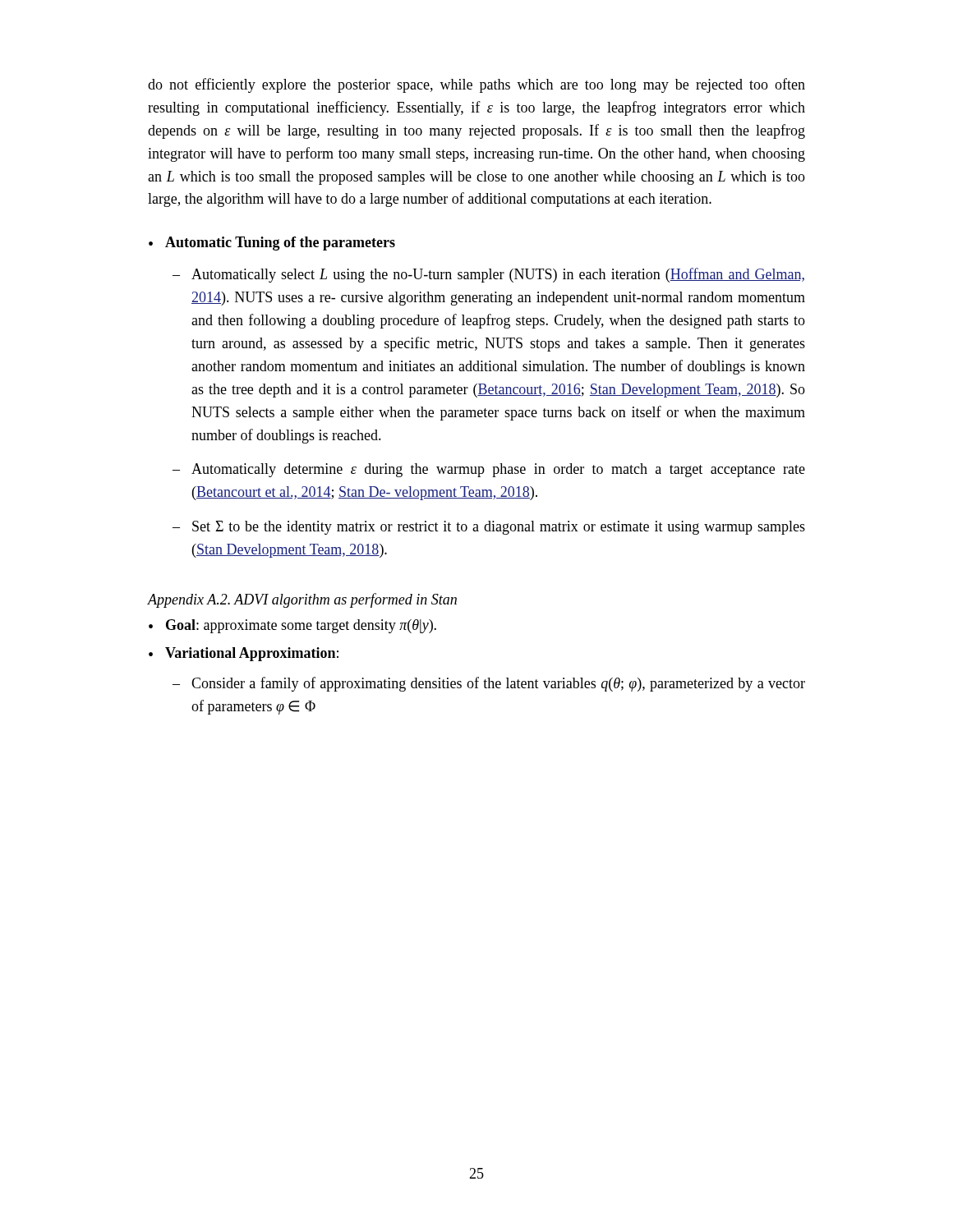Image resolution: width=953 pixels, height=1232 pixels.
Task: Select the list item with the text "– Set Σ to be the"
Action: 489,539
